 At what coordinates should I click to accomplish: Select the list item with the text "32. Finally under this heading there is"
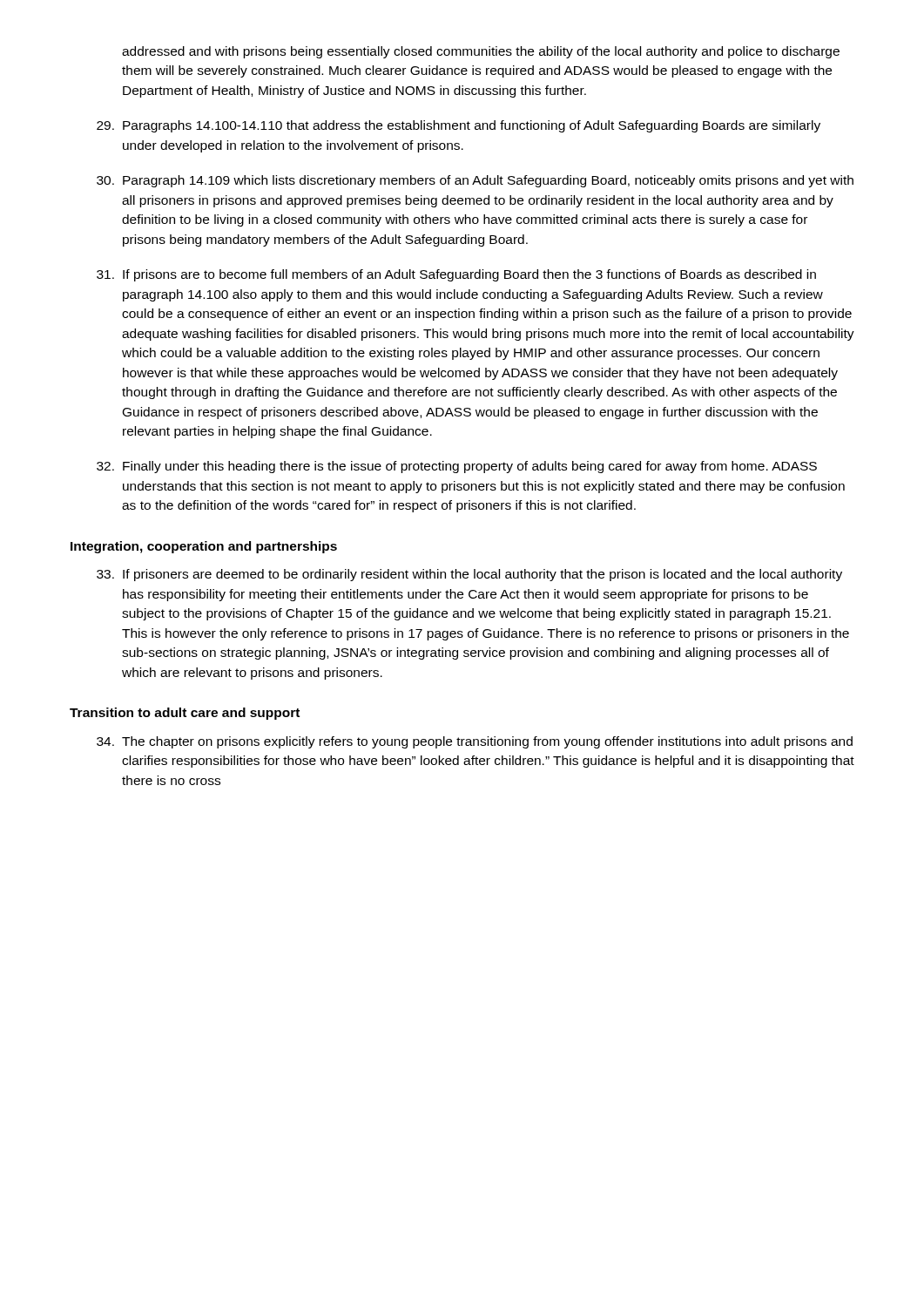pyautogui.click(x=462, y=486)
